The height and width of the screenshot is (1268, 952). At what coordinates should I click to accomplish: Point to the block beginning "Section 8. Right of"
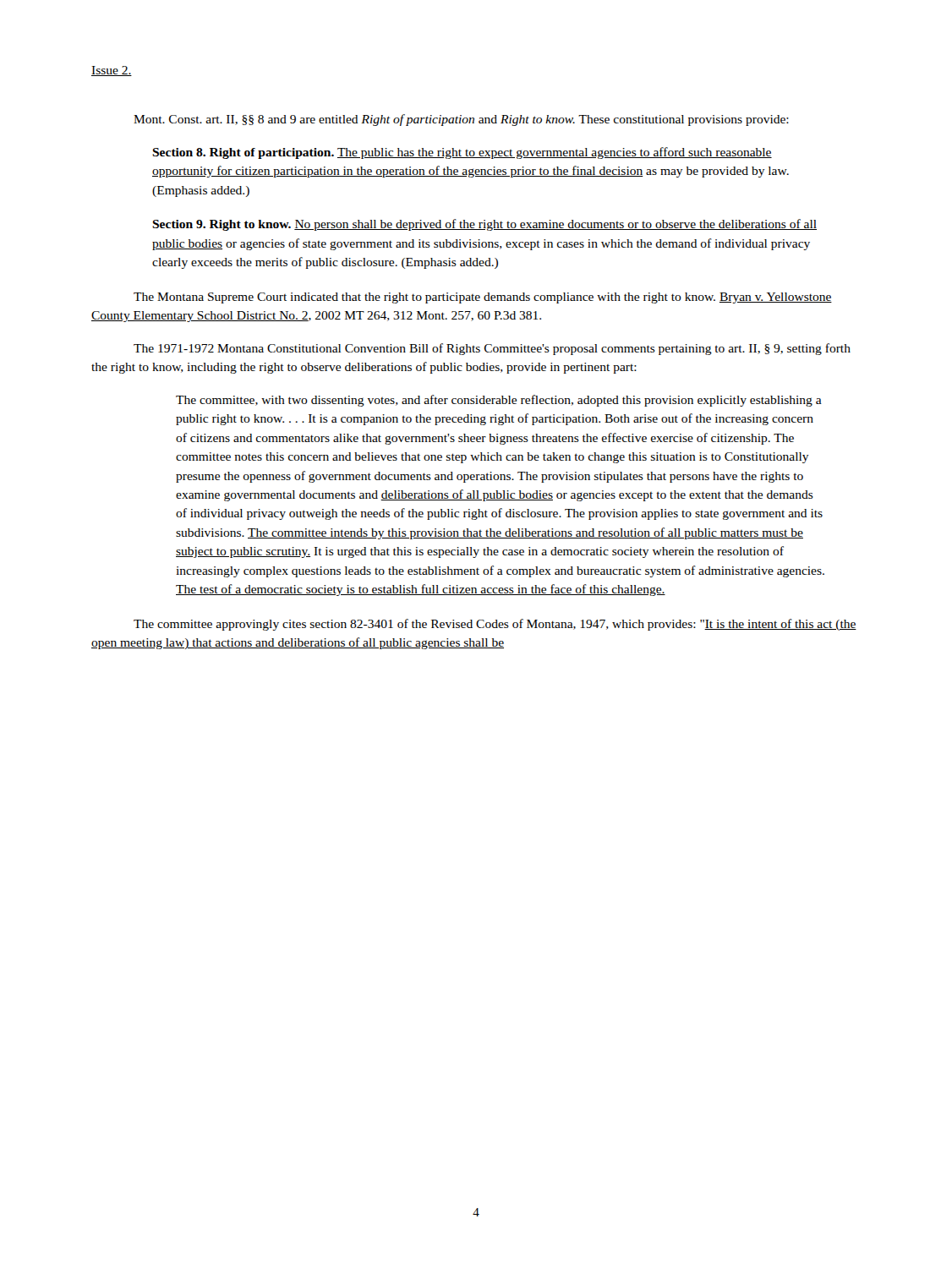click(x=490, y=171)
